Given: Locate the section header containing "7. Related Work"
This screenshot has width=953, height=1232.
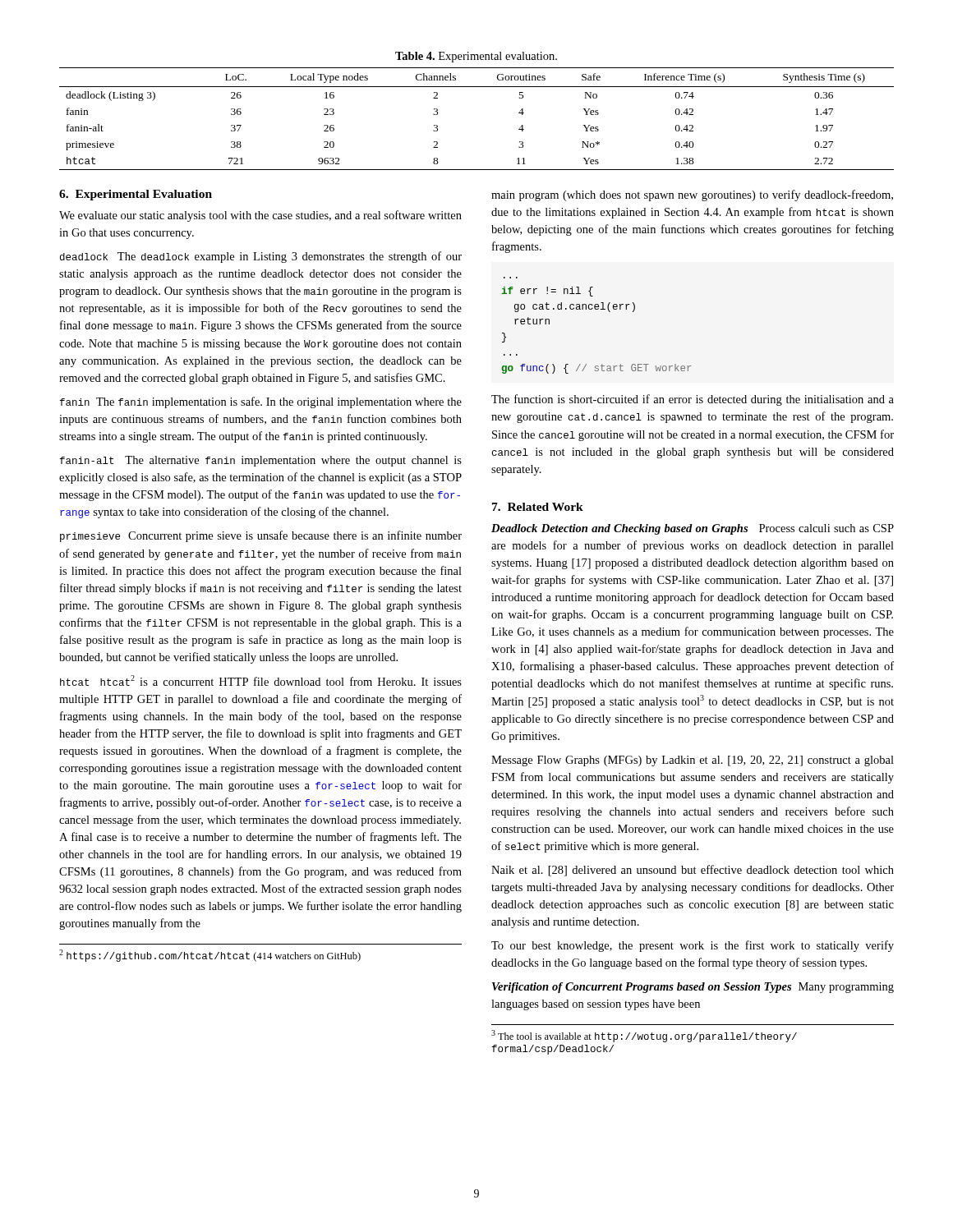Looking at the screenshot, I should (537, 506).
